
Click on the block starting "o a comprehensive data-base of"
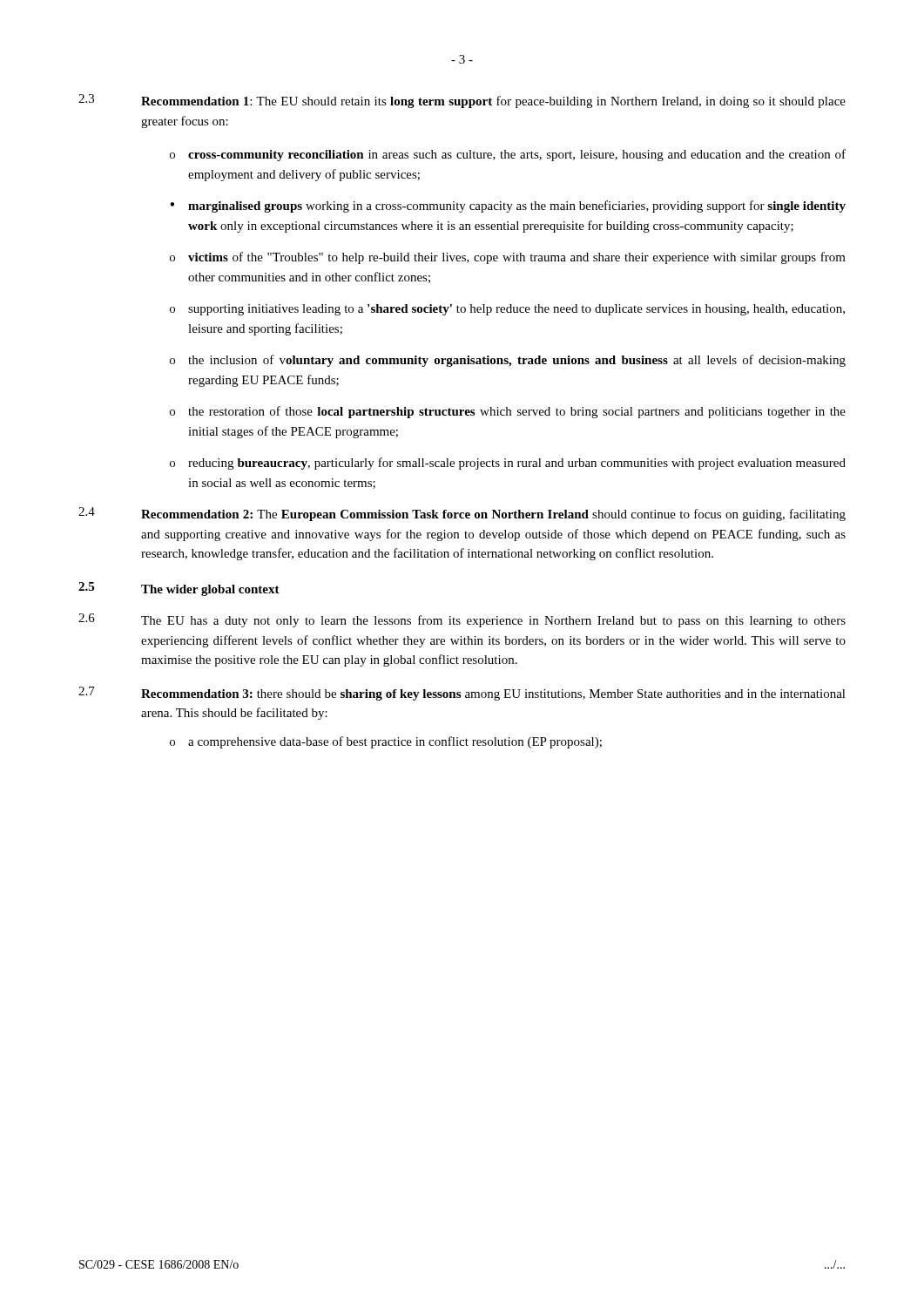pyautogui.click(x=501, y=741)
